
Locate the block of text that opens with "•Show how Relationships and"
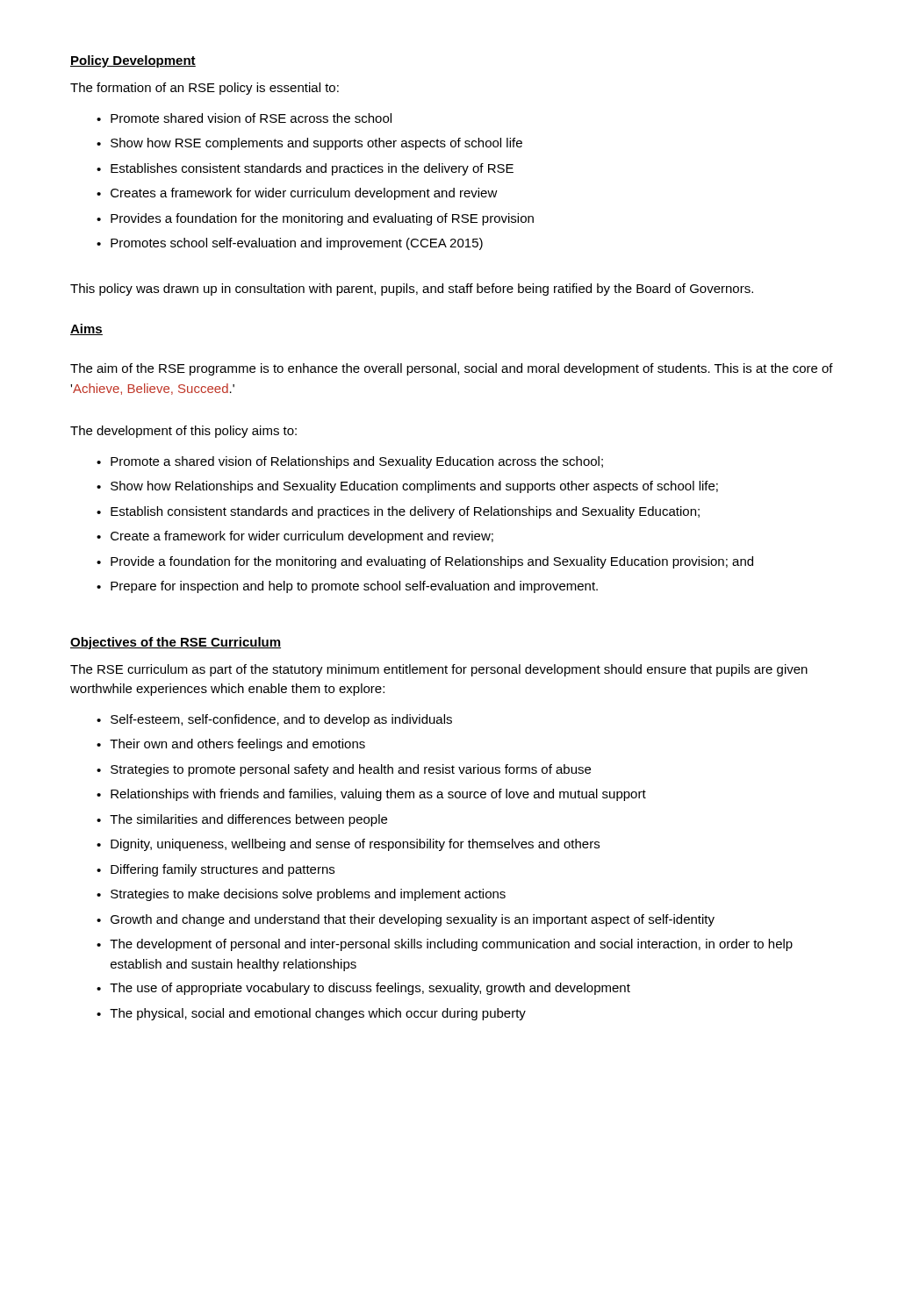click(408, 487)
